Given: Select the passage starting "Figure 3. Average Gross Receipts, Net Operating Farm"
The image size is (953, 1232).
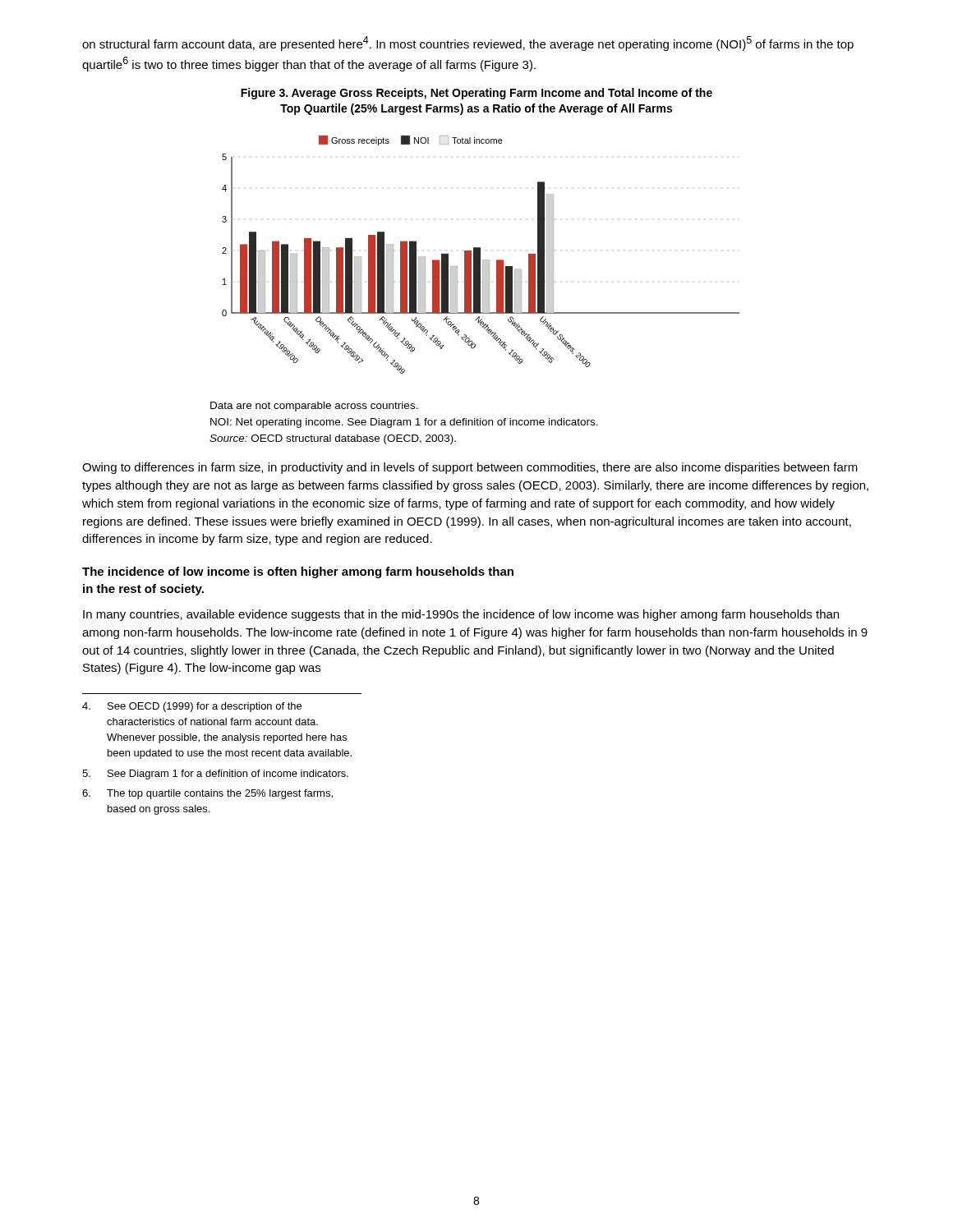Looking at the screenshot, I should click(476, 100).
